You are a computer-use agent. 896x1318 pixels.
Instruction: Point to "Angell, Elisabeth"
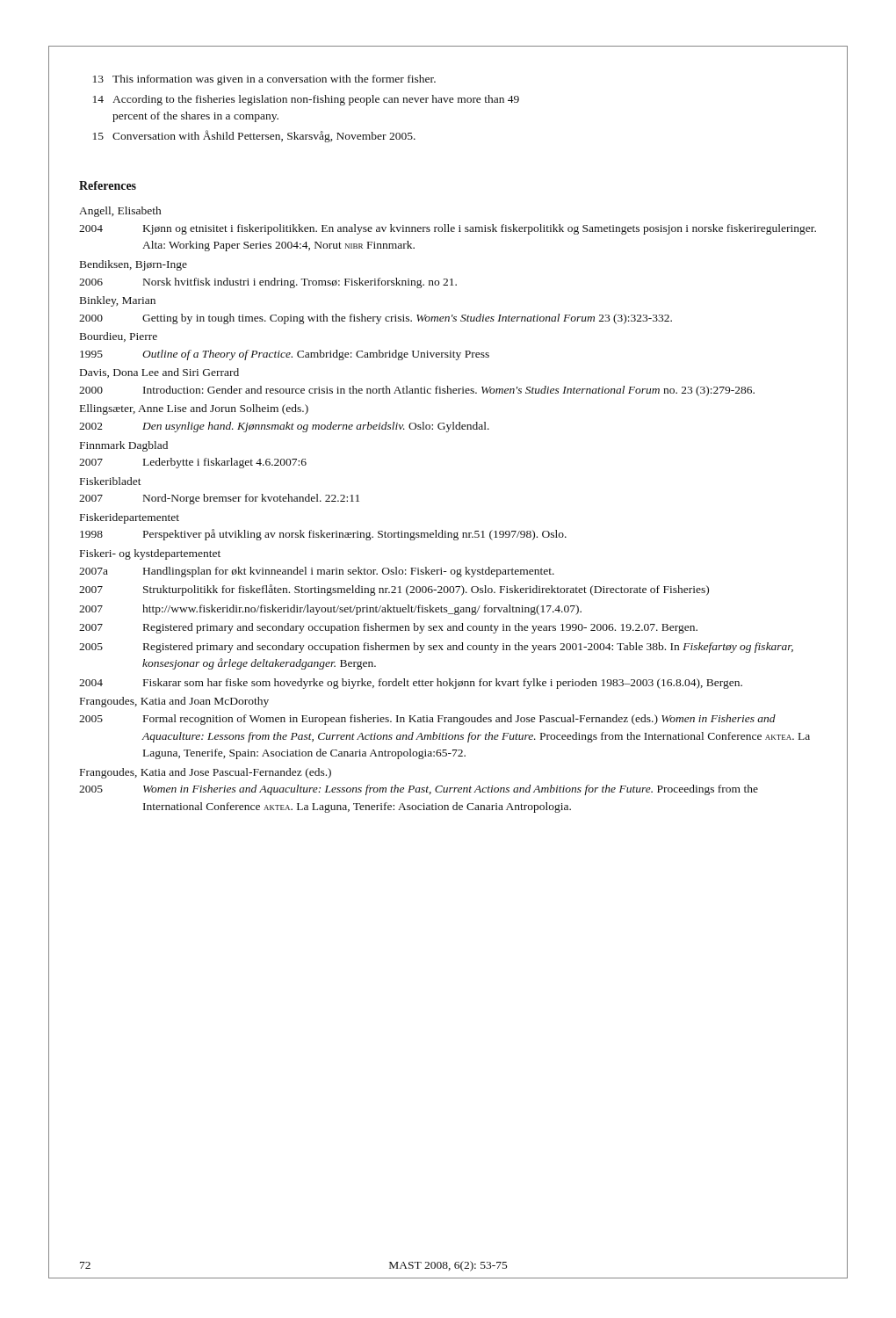tap(120, 211)
